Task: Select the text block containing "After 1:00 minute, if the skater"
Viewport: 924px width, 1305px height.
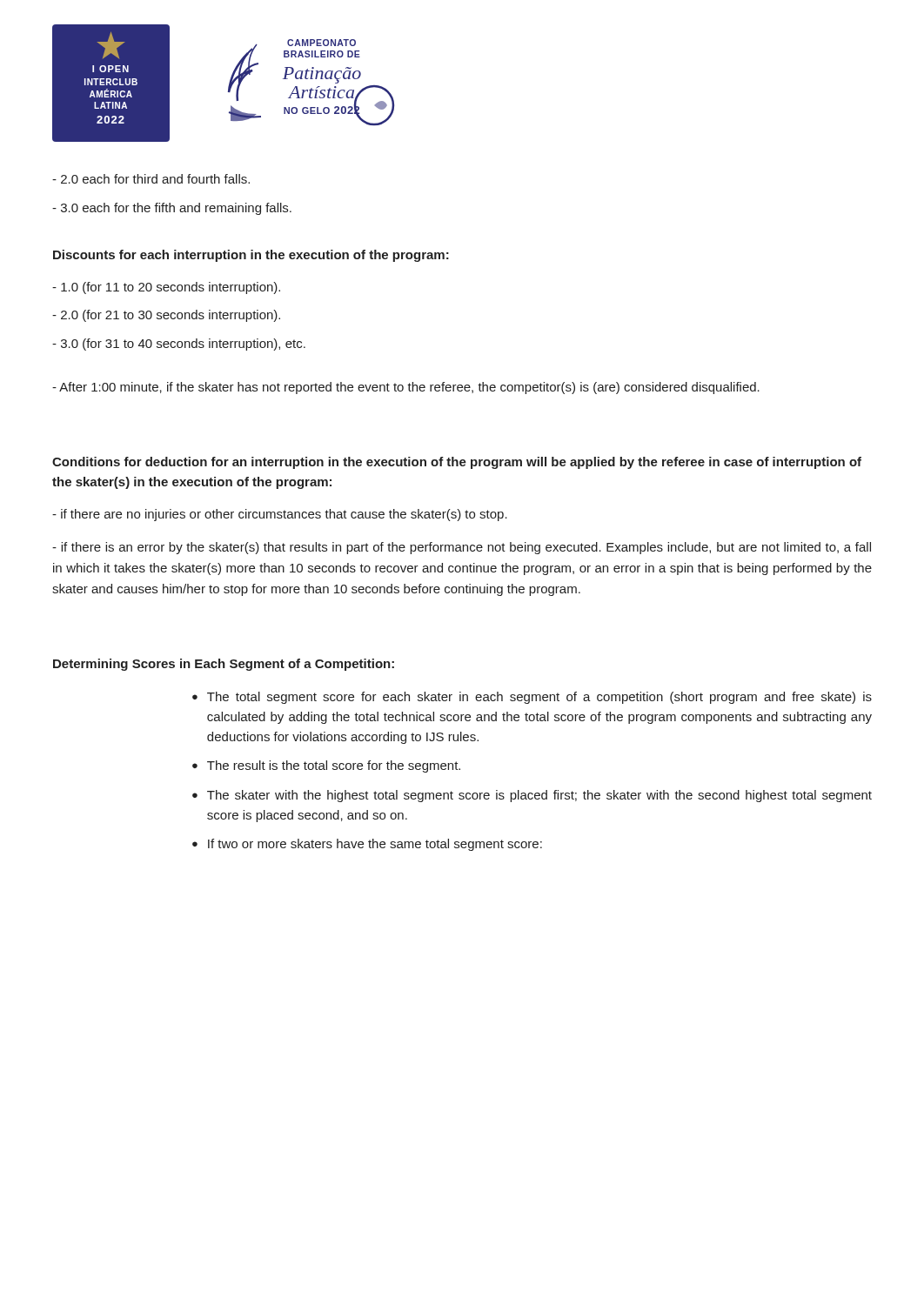Action: (406, 387)
